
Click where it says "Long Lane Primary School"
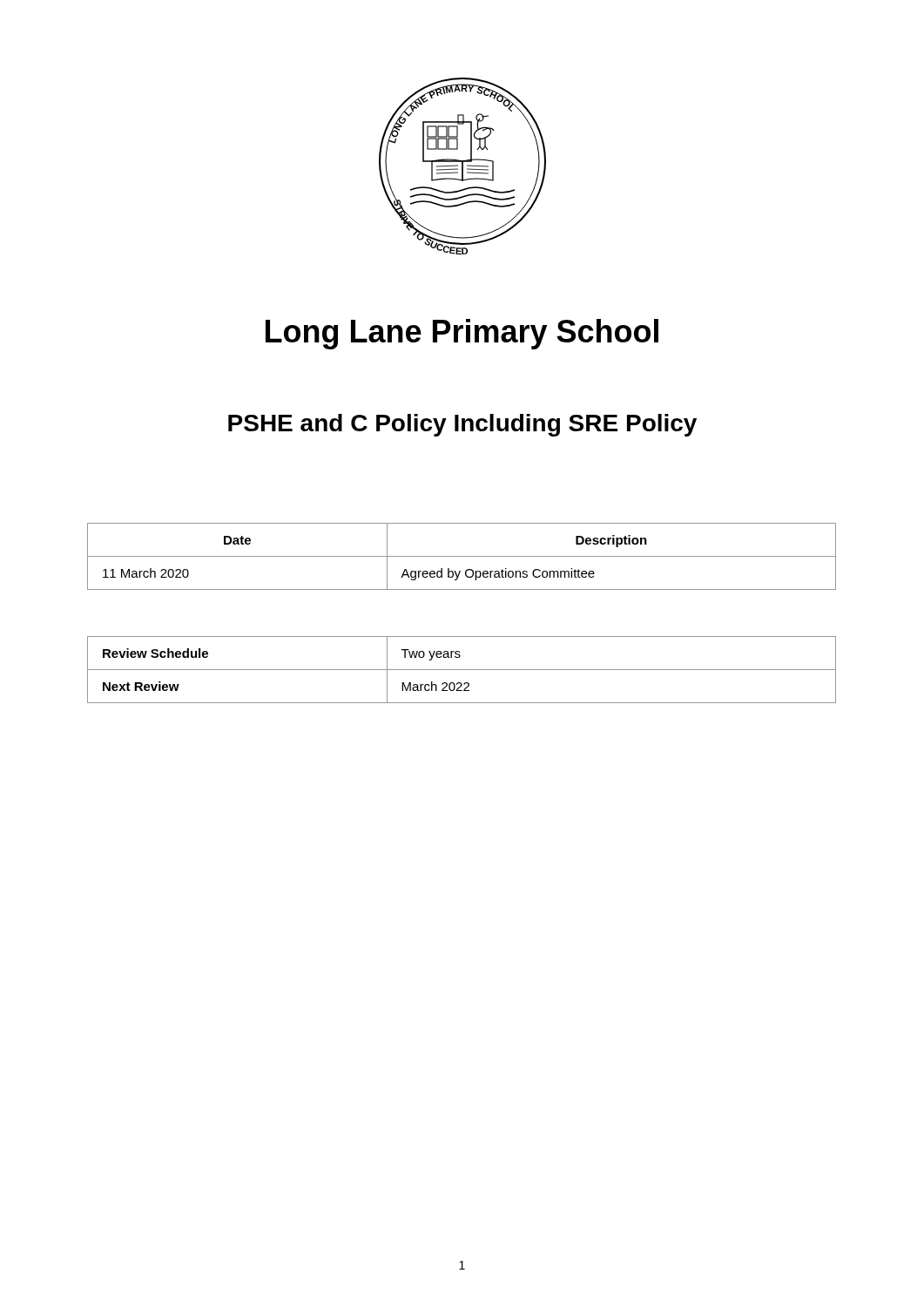[x=462, y=332]
